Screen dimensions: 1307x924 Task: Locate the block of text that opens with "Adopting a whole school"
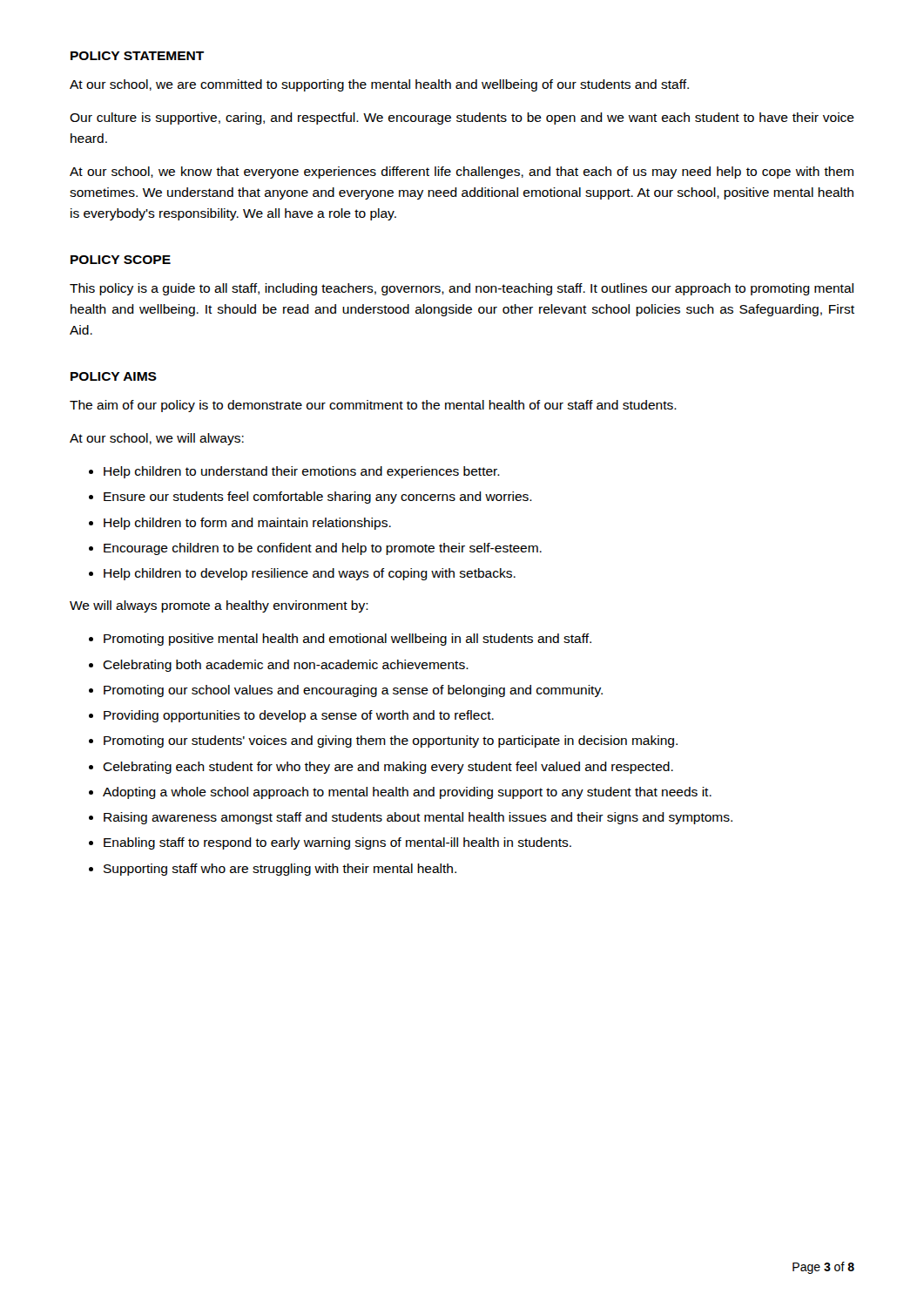pyautogui.click(x=407, y=792)
